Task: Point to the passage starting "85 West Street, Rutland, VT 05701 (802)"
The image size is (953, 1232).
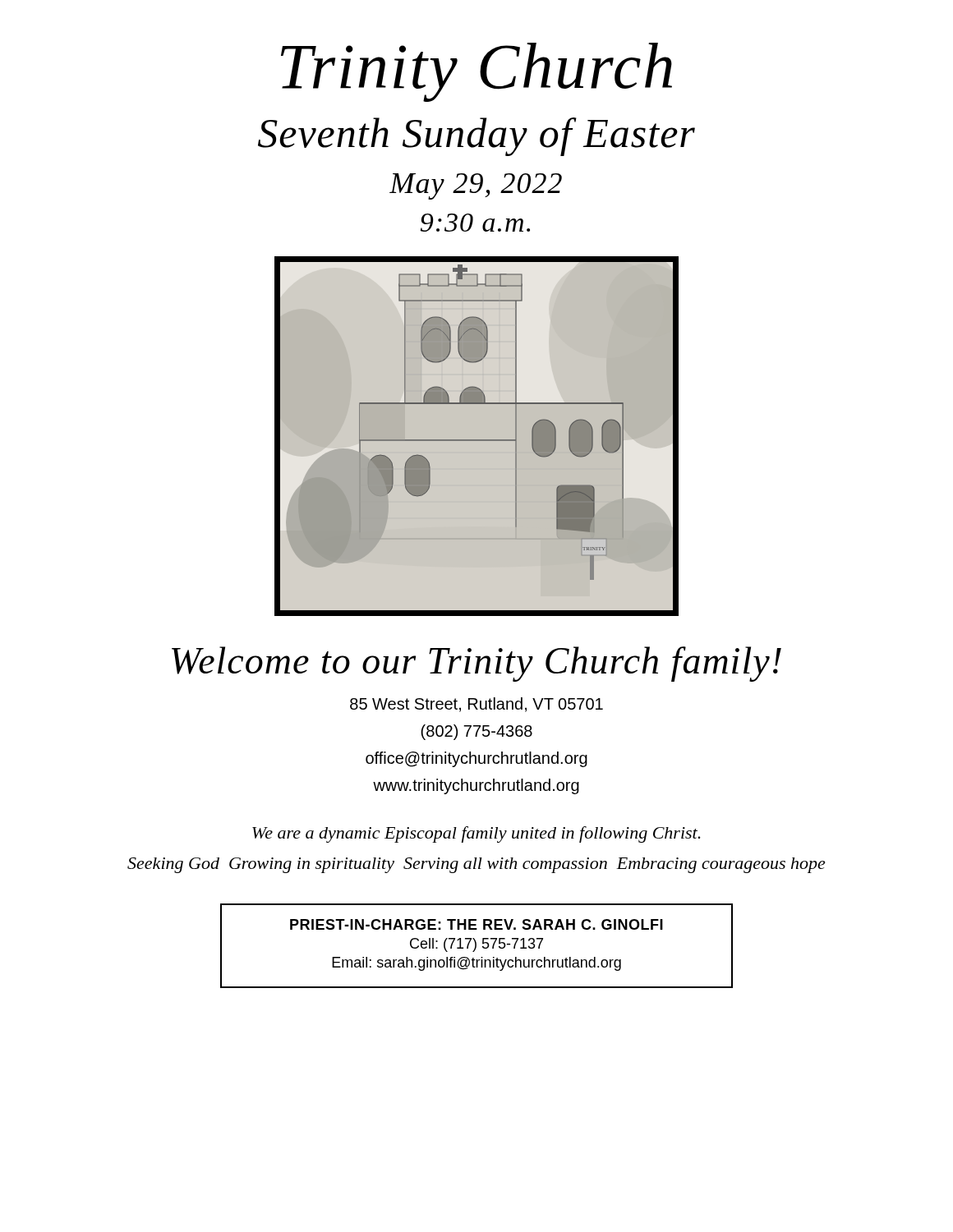Action: tap(476, 745)
